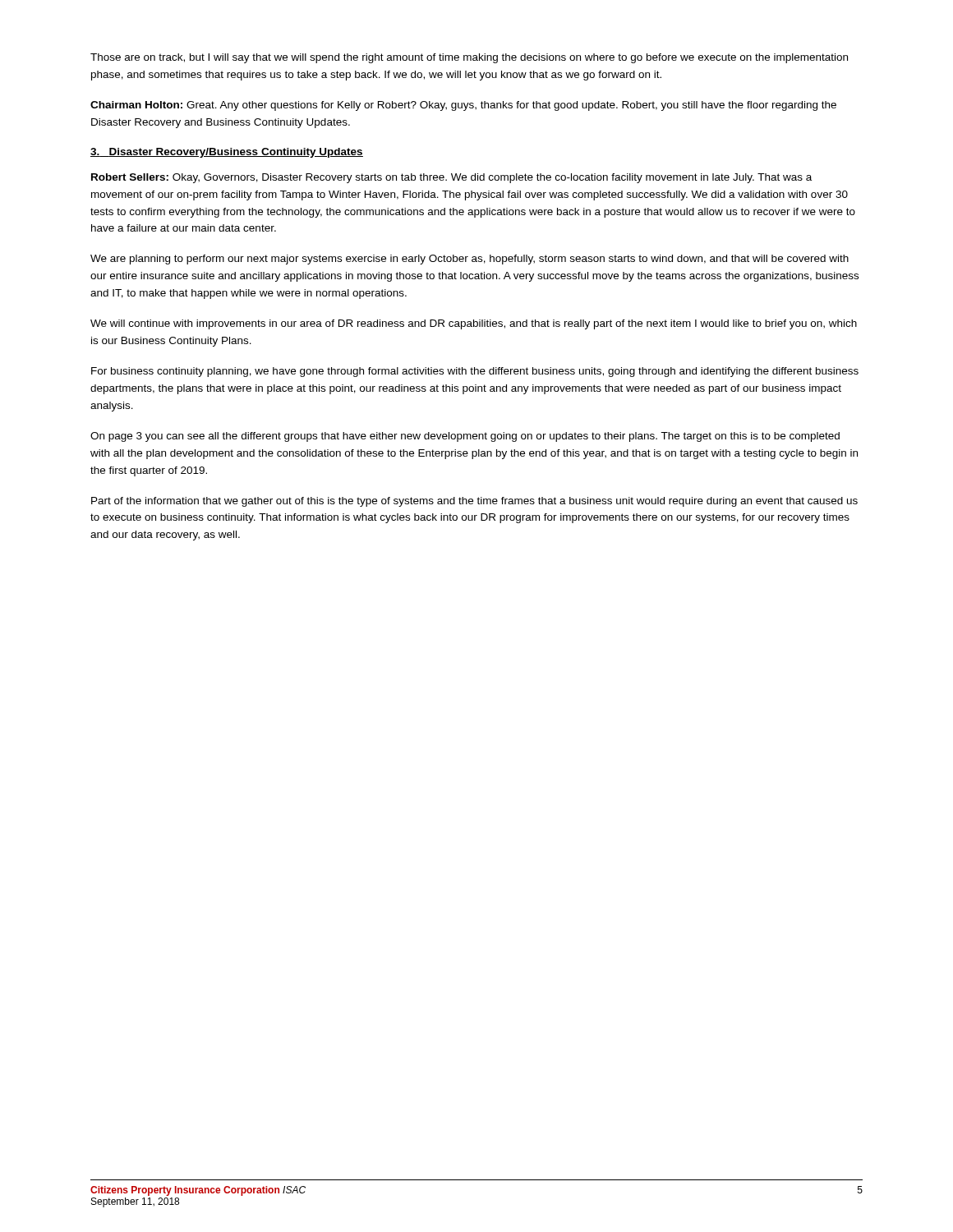The width and height of the screenshot is (953, 1232).
Task: Click on the text block starting "On page 3 you can see all"
Action: point(474,453)
